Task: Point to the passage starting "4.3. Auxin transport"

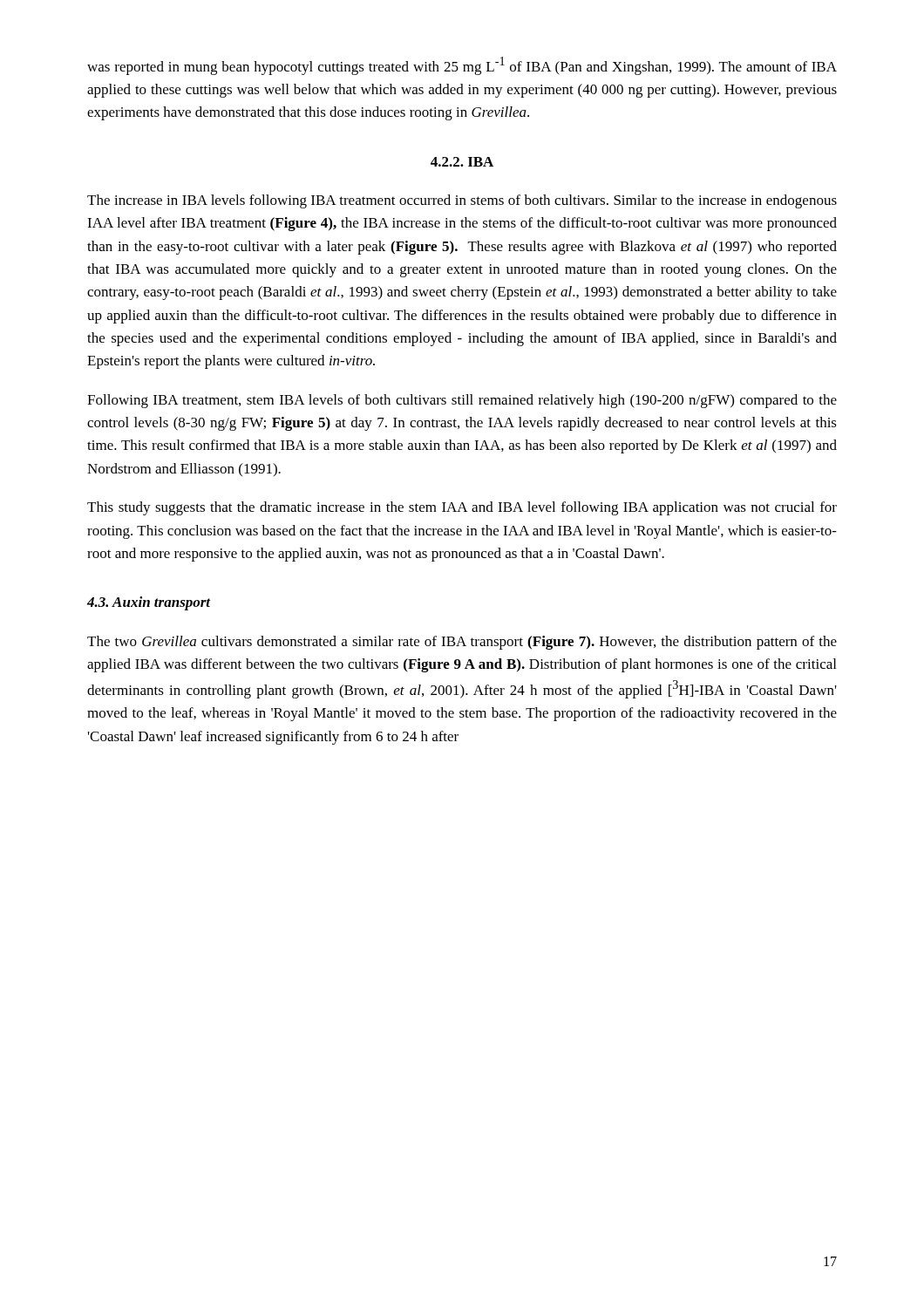Action: pos(149,602)
